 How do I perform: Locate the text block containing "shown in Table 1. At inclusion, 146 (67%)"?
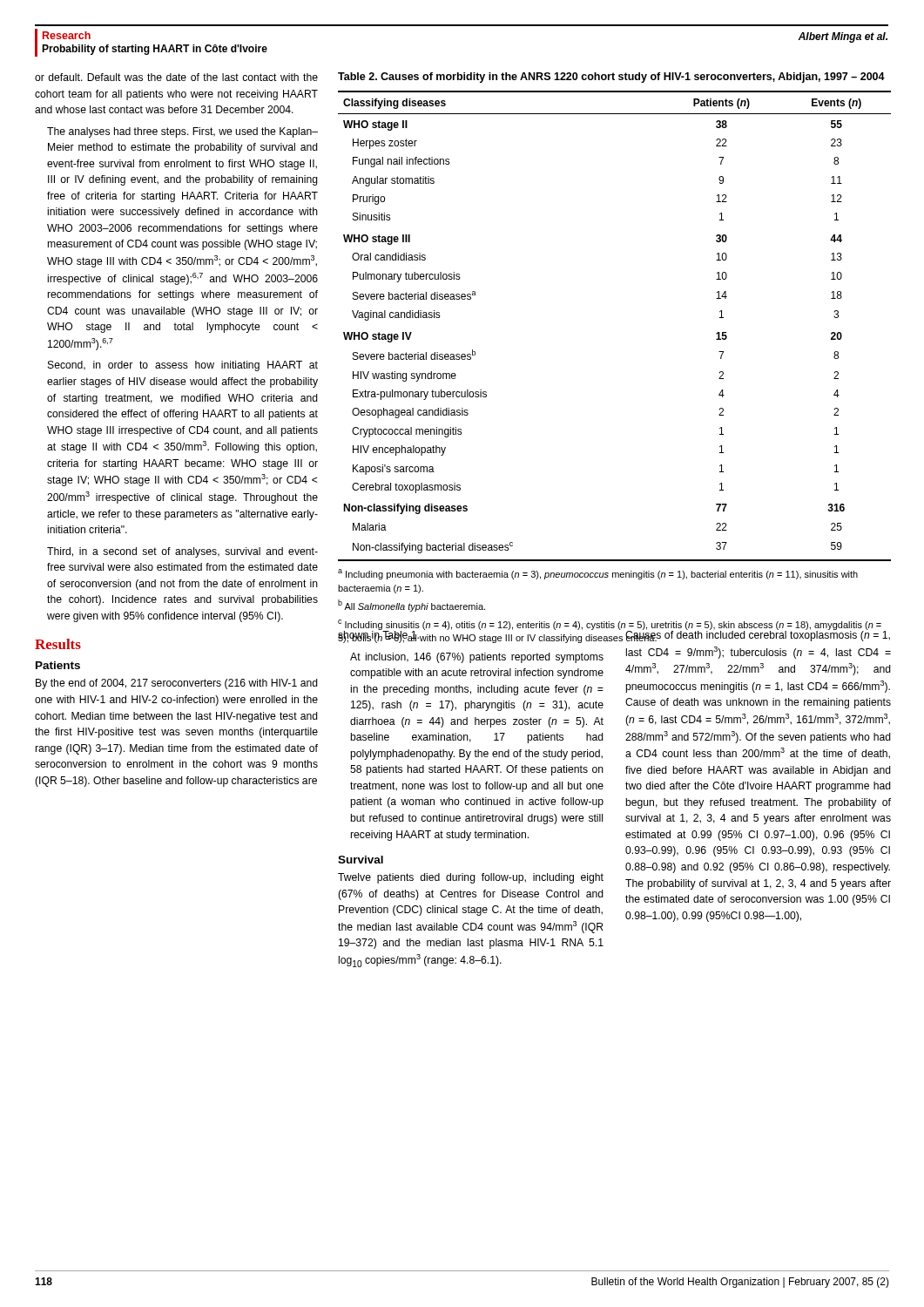(x=471, y=735)
